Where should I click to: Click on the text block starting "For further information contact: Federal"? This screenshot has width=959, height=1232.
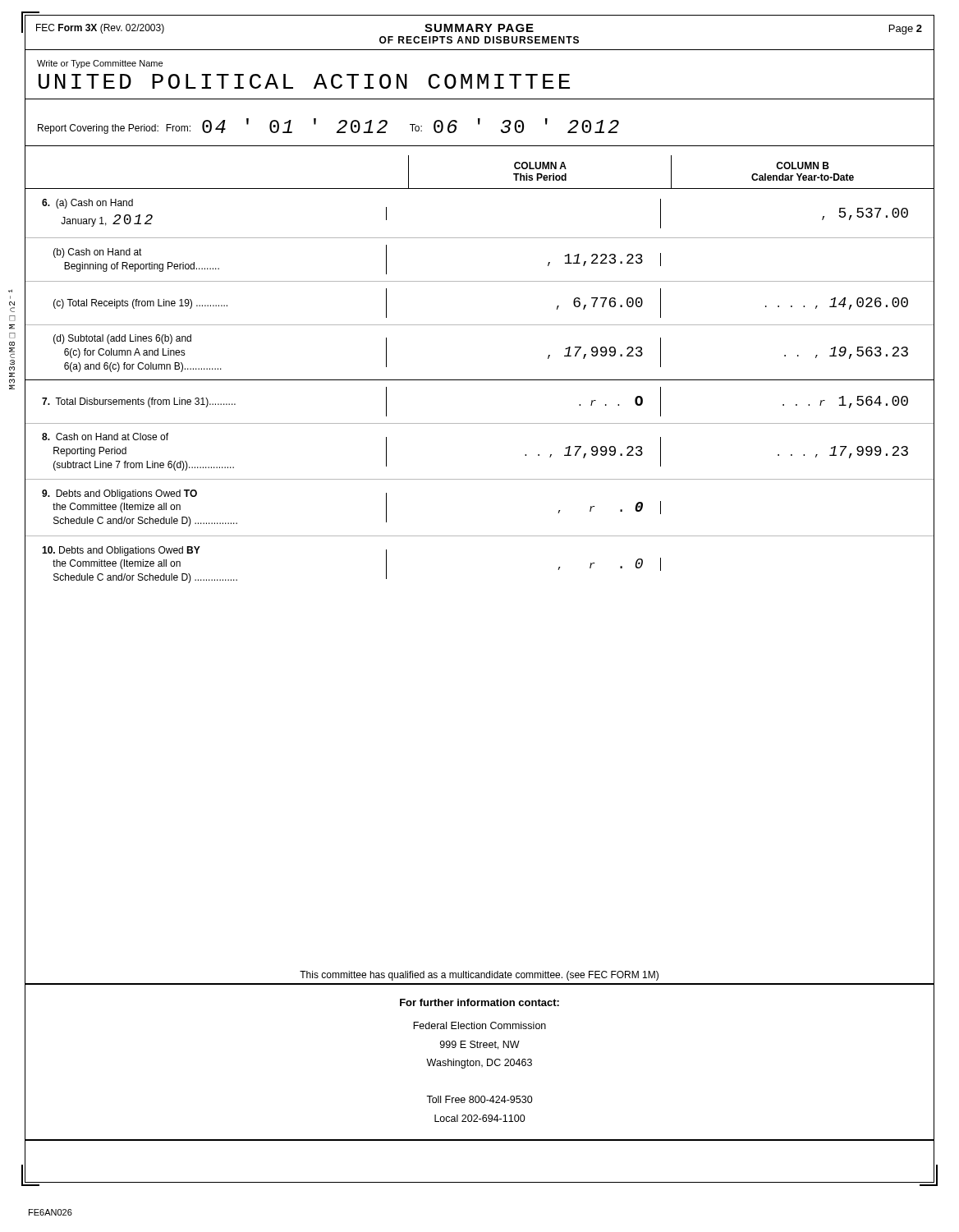[x=480, y=1062]
